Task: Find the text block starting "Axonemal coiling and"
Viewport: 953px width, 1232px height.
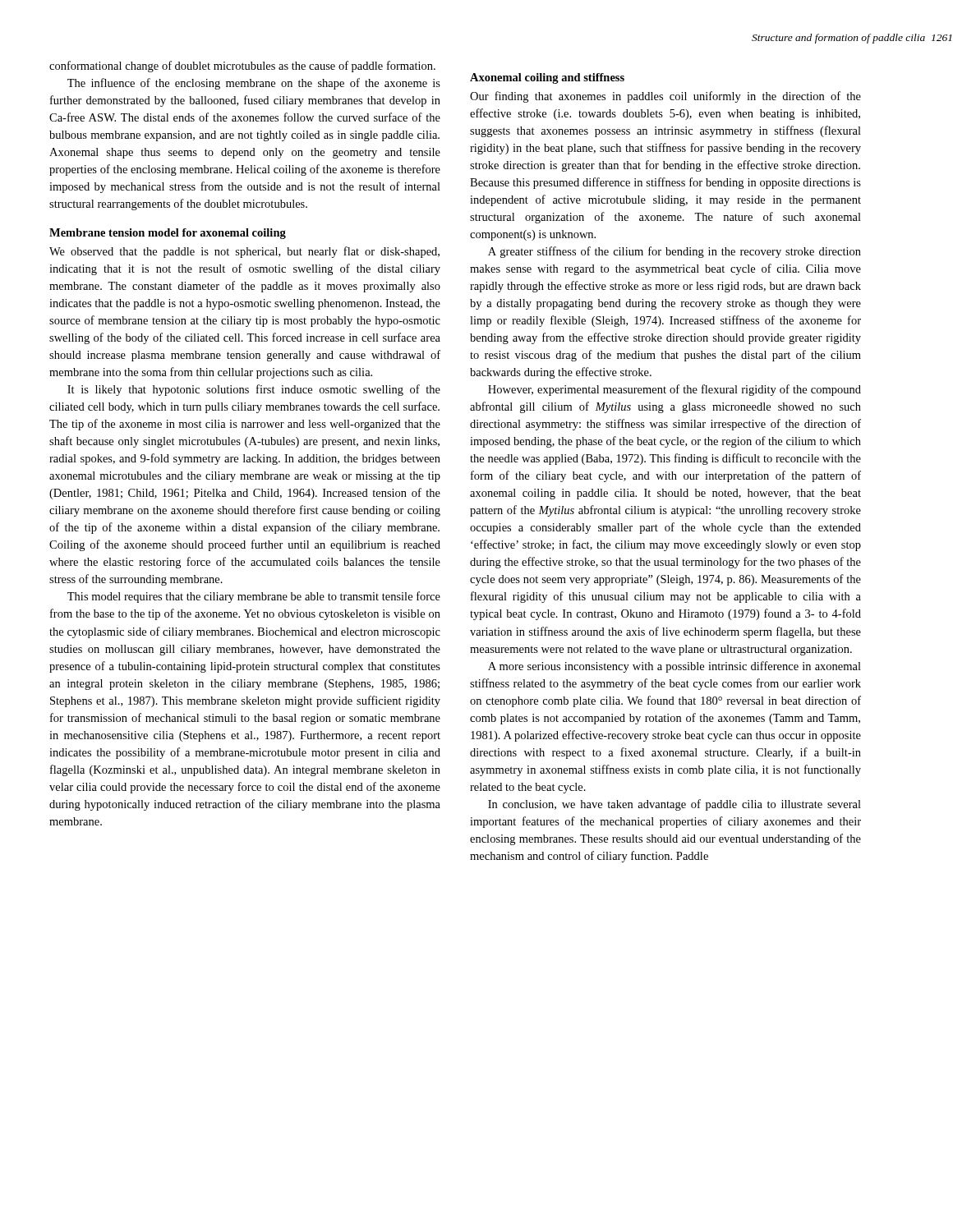Action: [547, 77]
